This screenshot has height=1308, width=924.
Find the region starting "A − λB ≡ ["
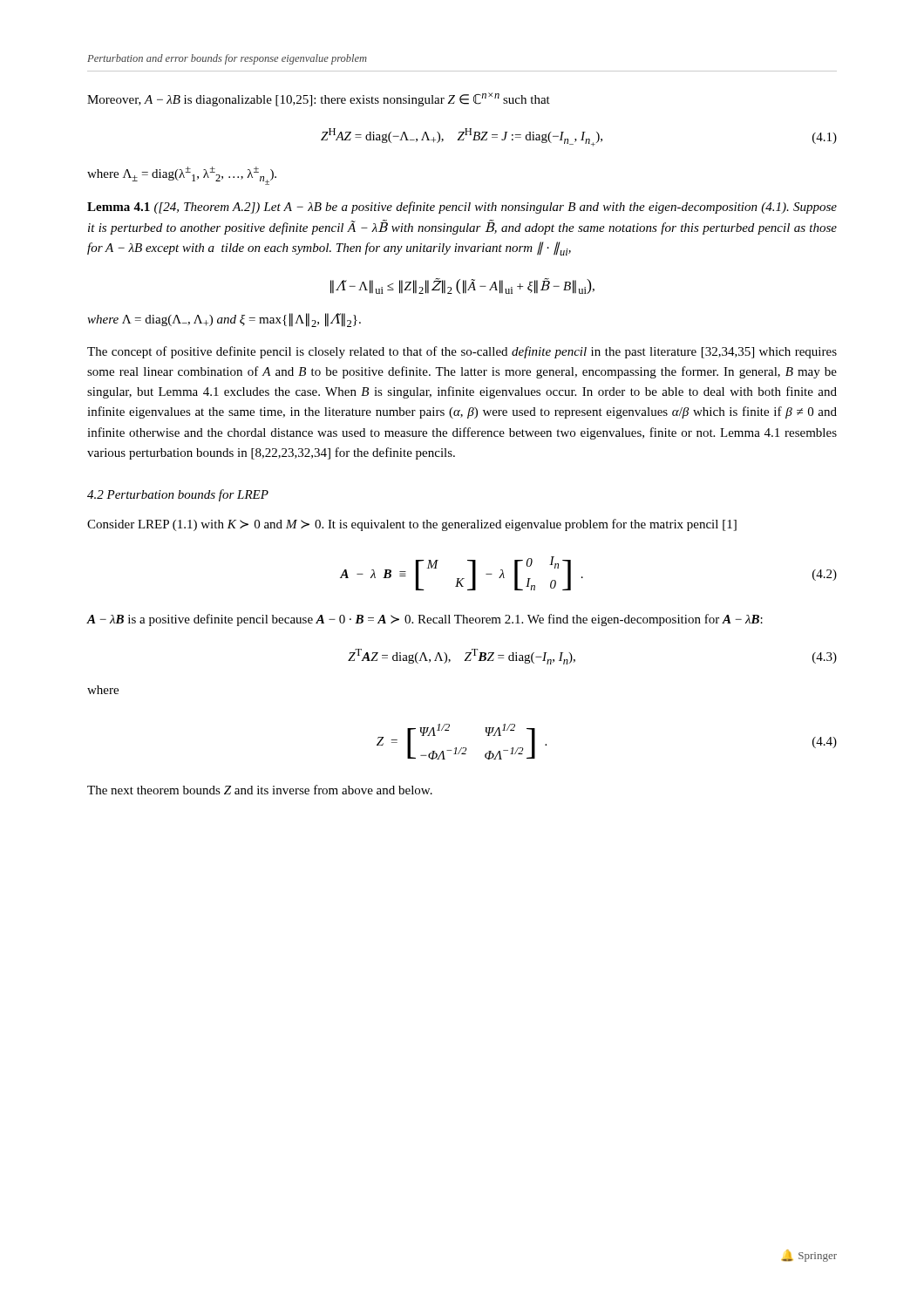pyautogui.click(x=462, y=574)
